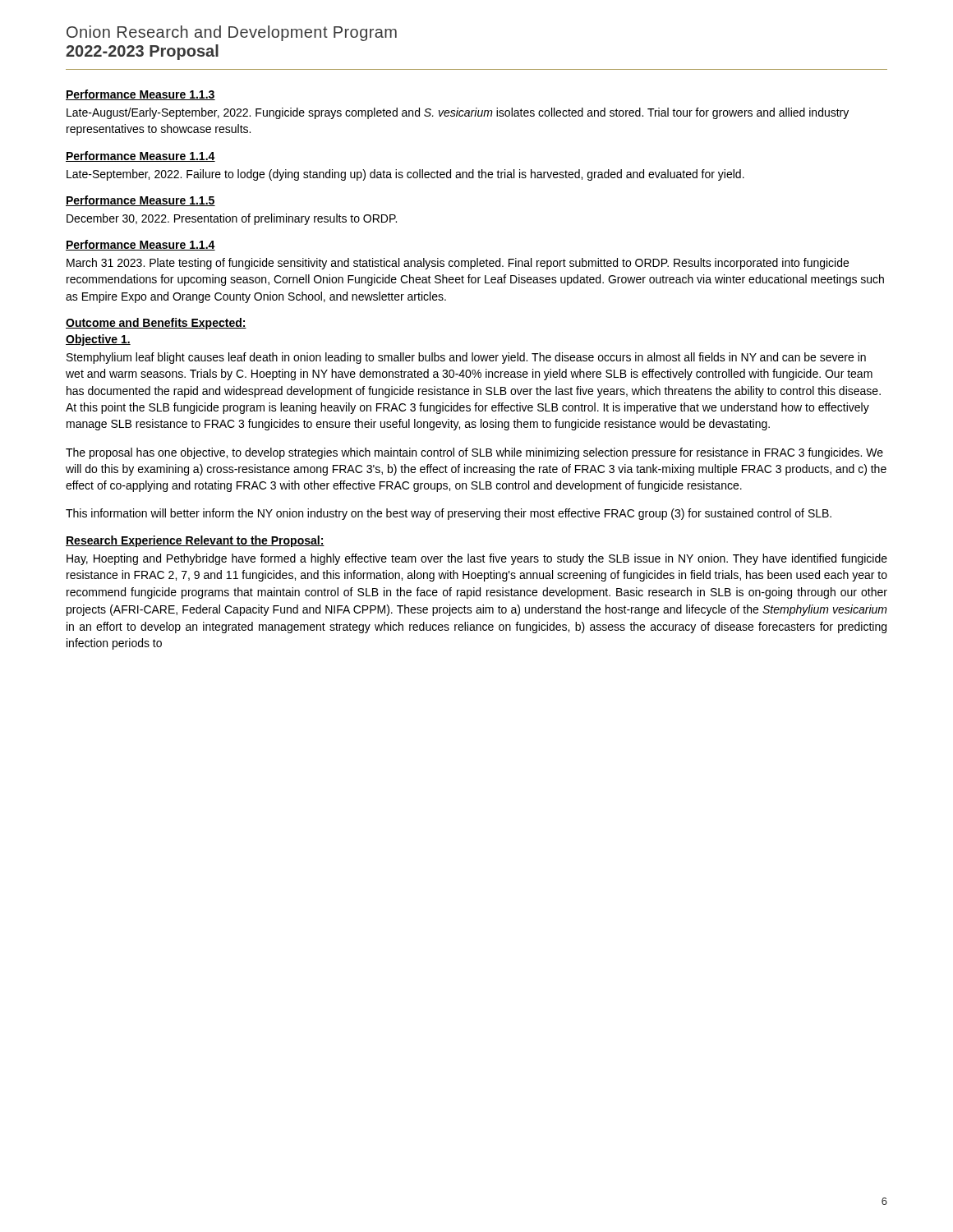The width and height of the screenshot is (953, 1232).
Task: Locate the text block with the text "Hay, Hoepting and"
Action: tap(476, 601)
